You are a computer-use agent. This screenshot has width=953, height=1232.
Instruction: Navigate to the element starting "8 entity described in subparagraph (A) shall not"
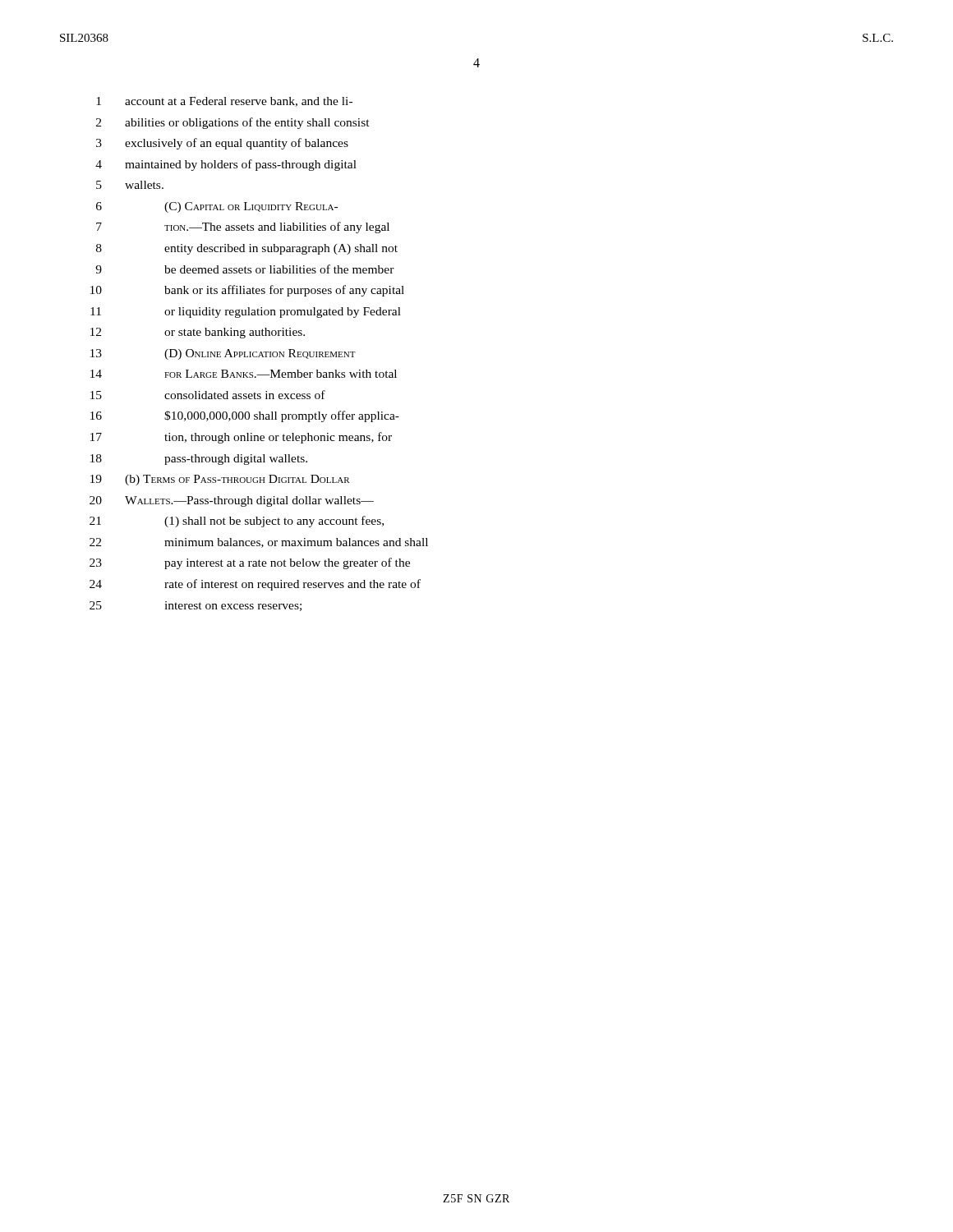(247, 249)
